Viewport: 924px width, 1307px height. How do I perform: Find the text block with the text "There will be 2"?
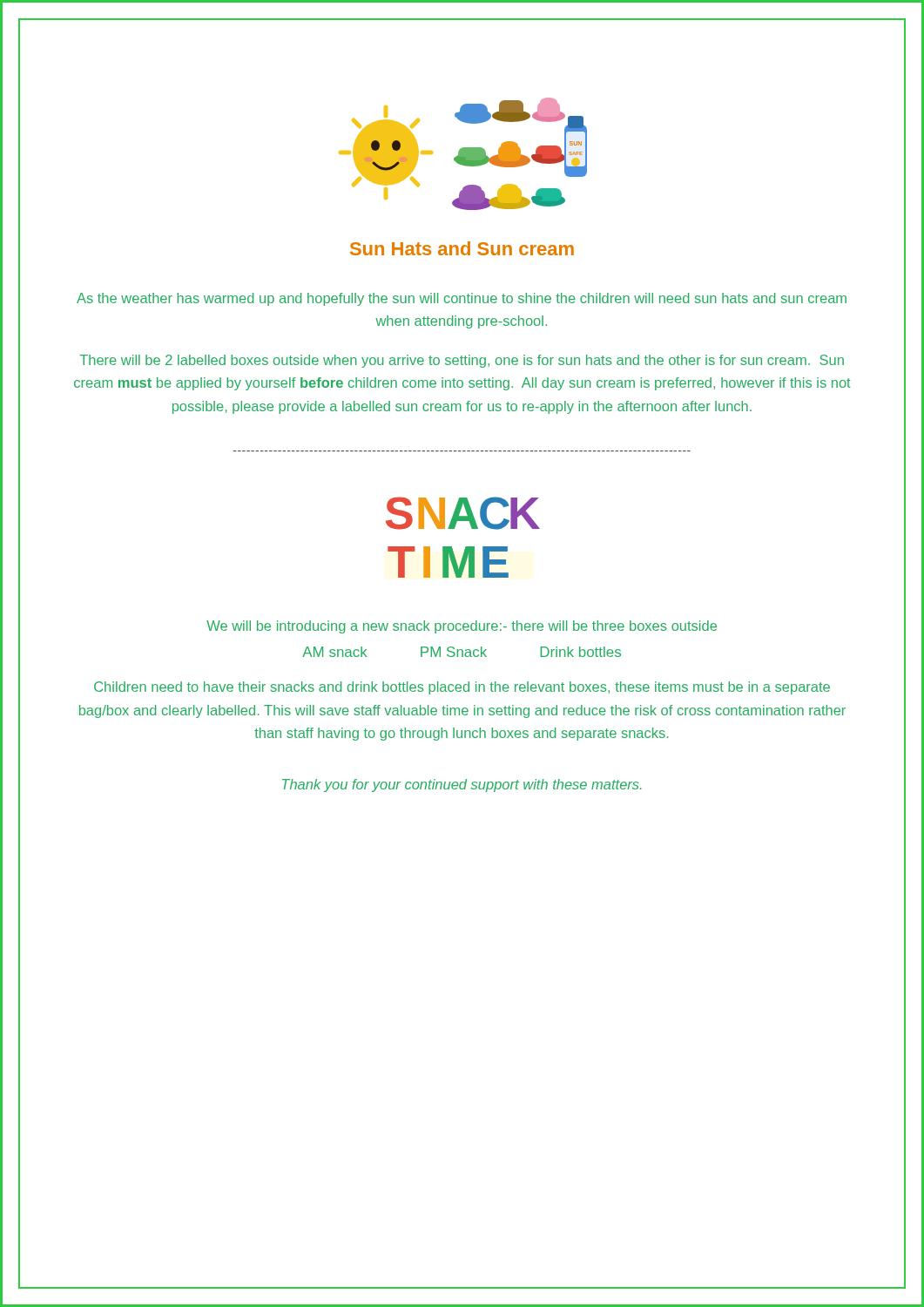462,383
